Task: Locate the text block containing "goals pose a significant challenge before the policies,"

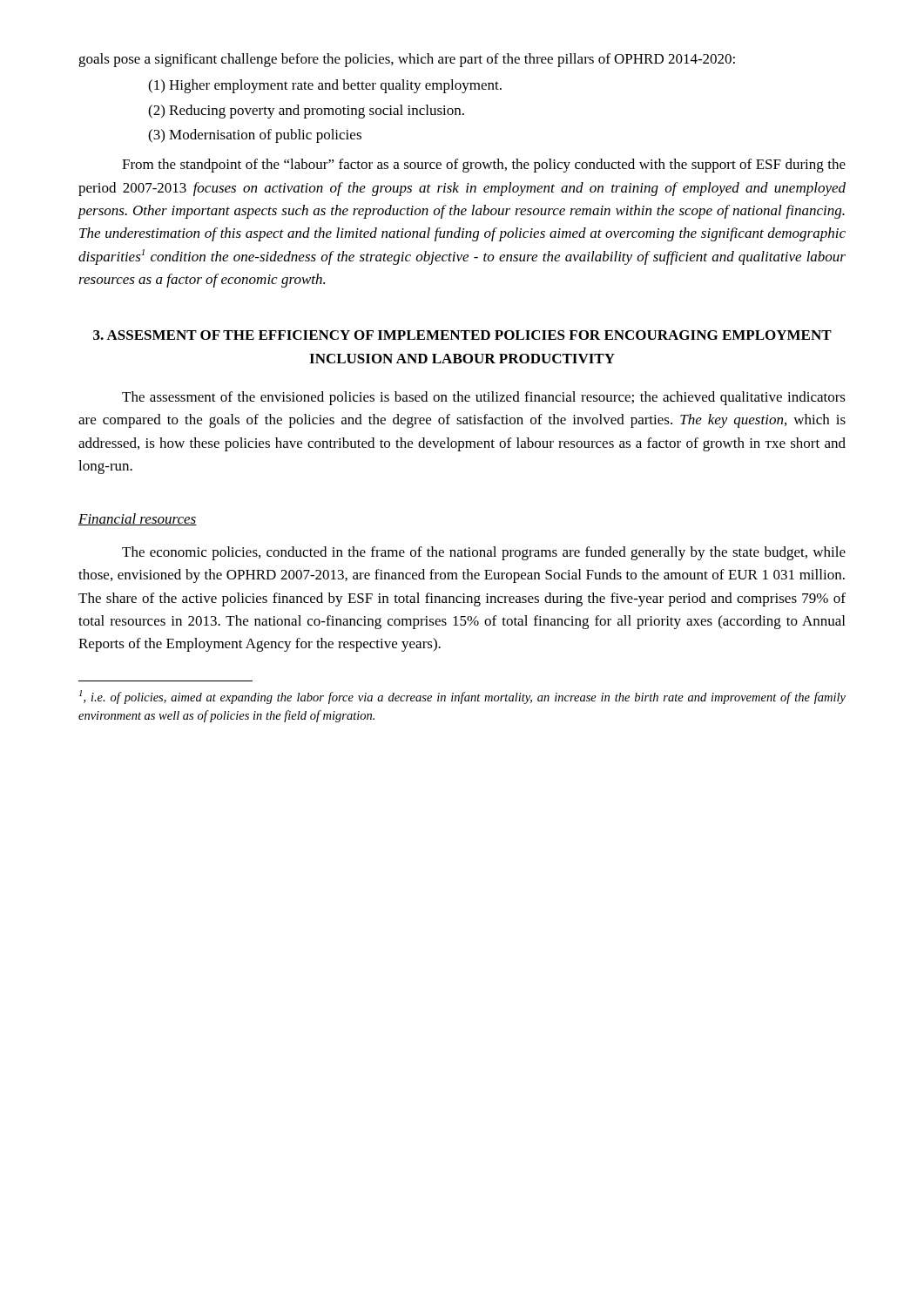Action: click(462, 59)
